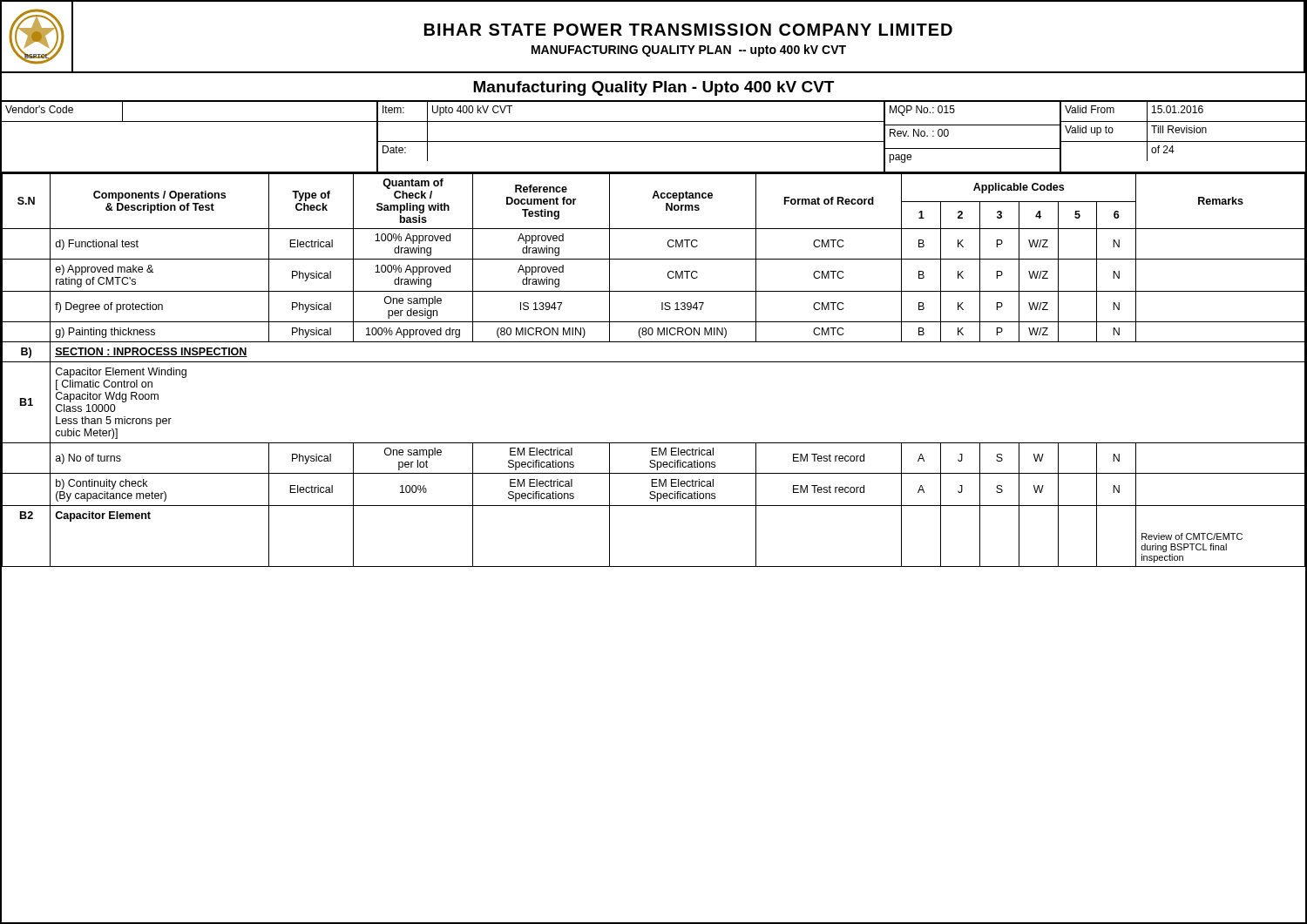The height and width of the screenshot is (924, 1307).
Task: Point to the title beginning "Manufacturing Quality Plan - Upto 400"
Action: (x=654, y=87)
